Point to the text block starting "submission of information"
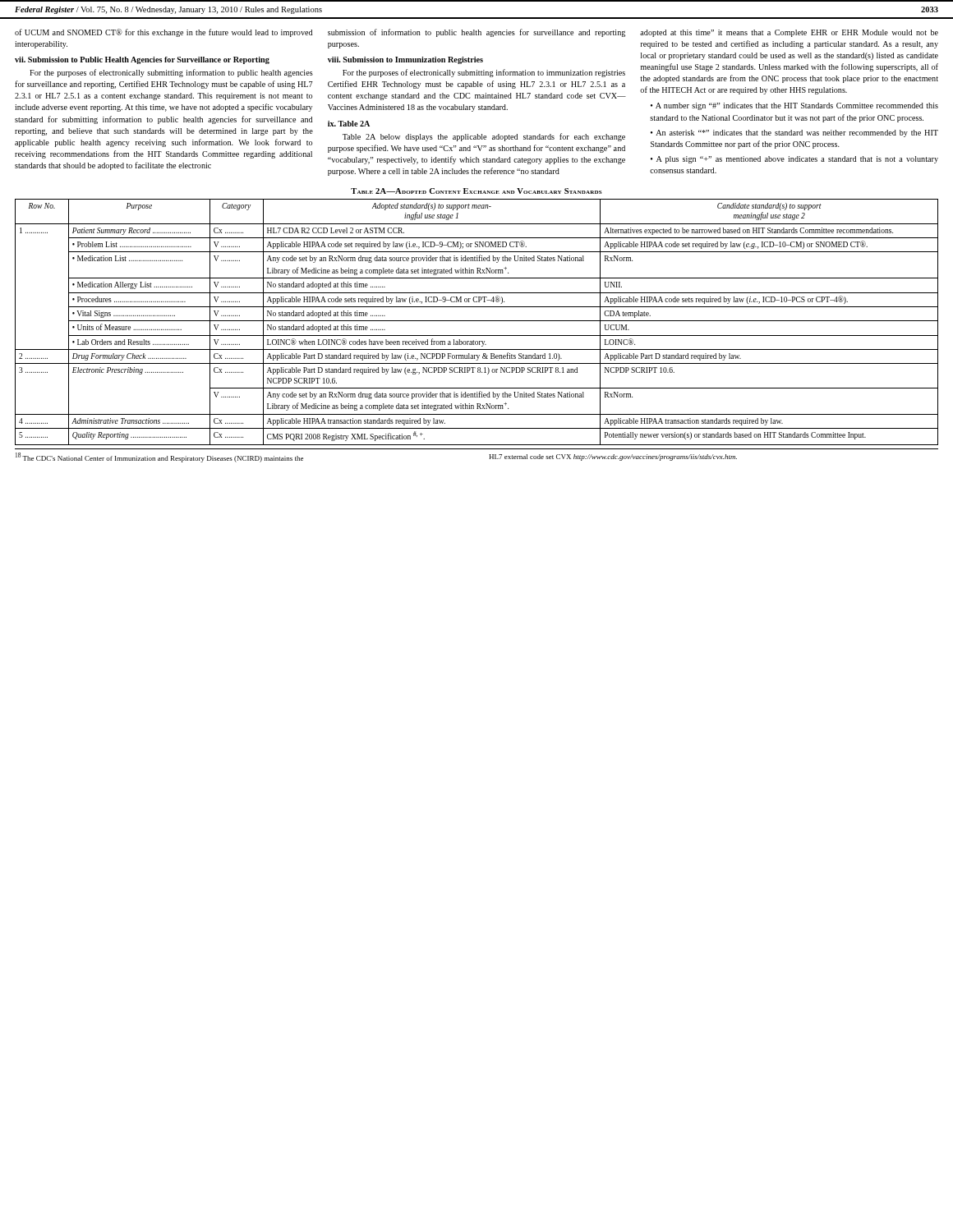953x1232 pixels. point(476,39)
